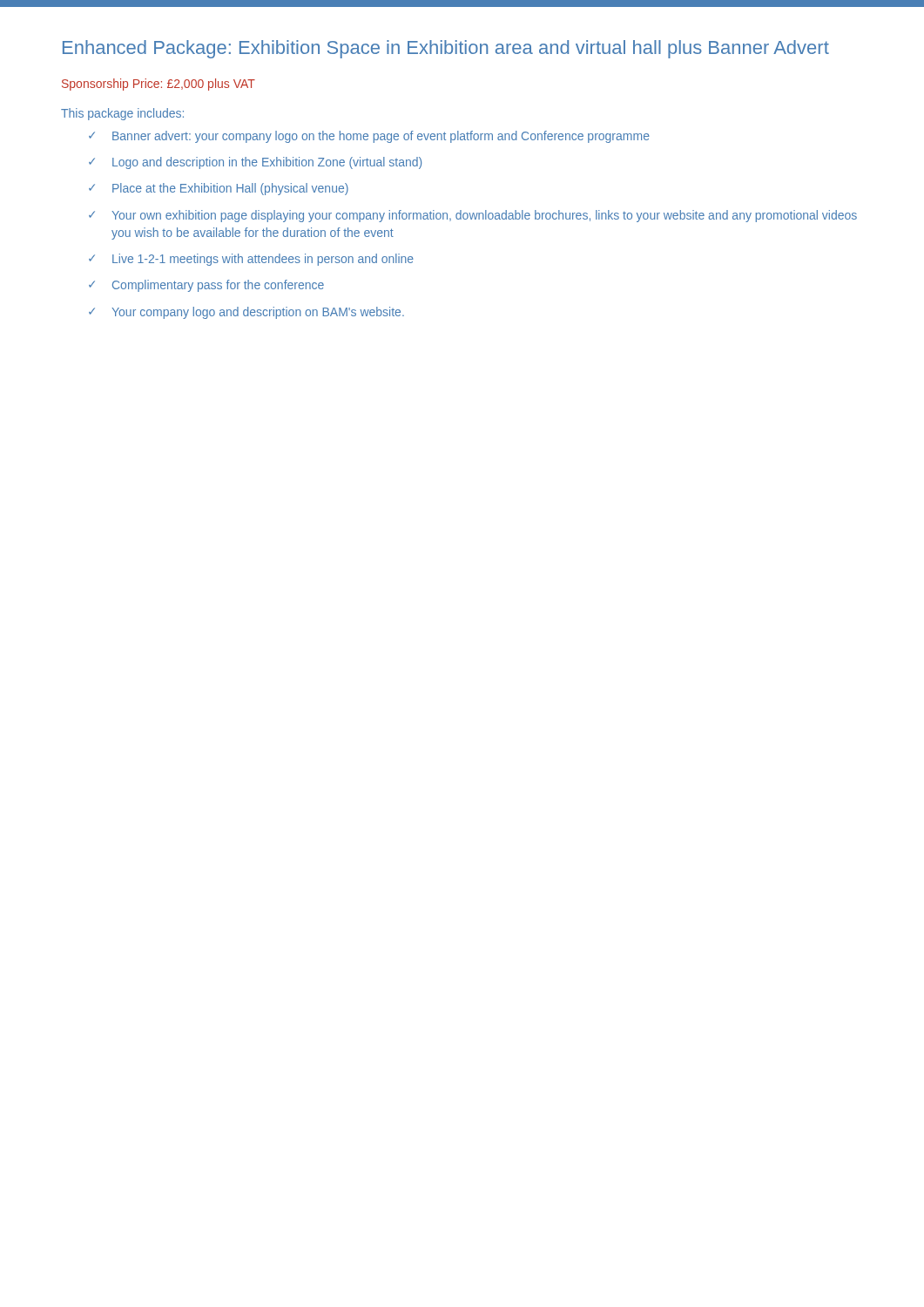Locate the block of text that opens with "✓ Logo and description"
The image size is (924, 1307).
click(255, 162)
